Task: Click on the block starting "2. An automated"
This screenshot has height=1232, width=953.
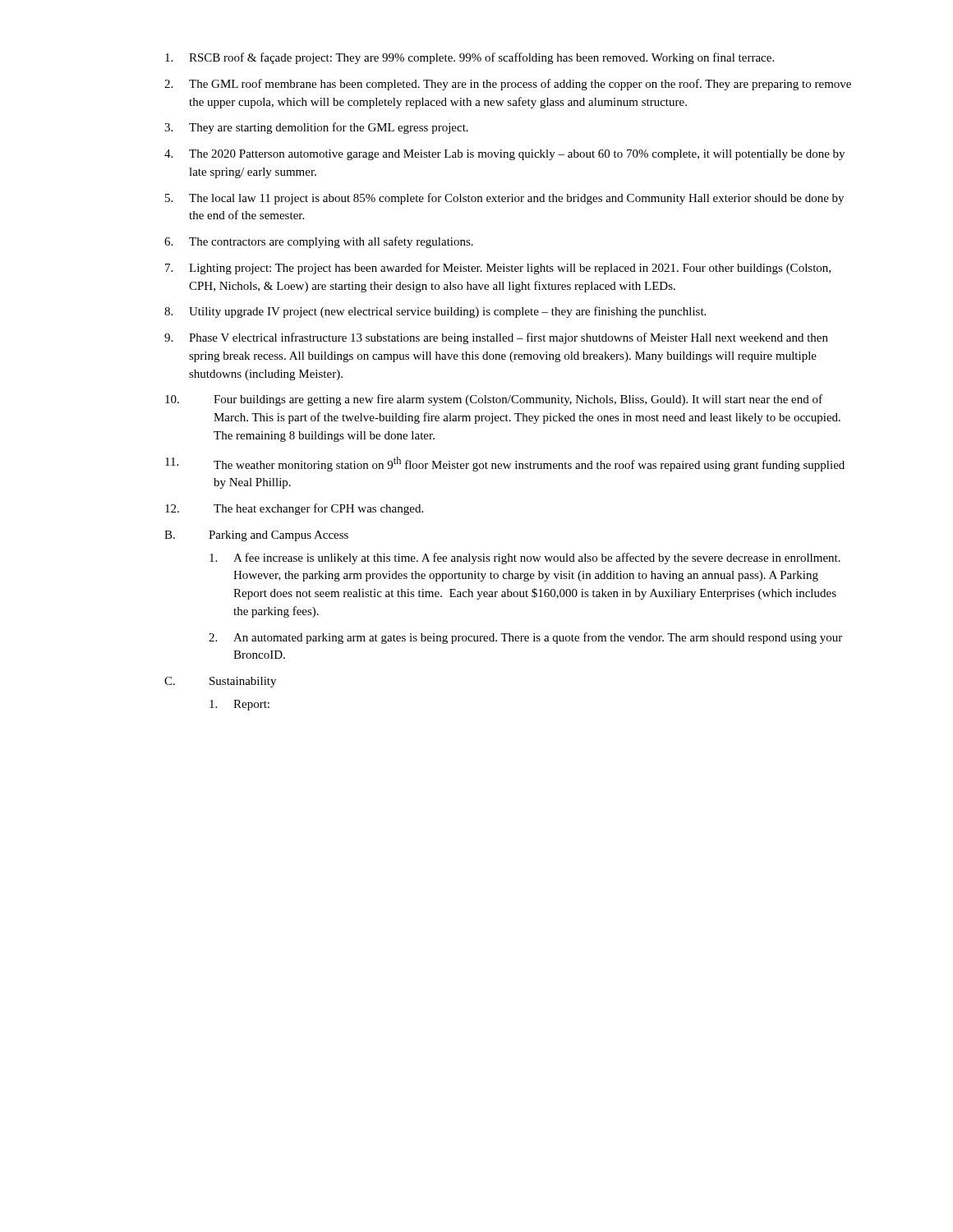Action: point(532,647)
